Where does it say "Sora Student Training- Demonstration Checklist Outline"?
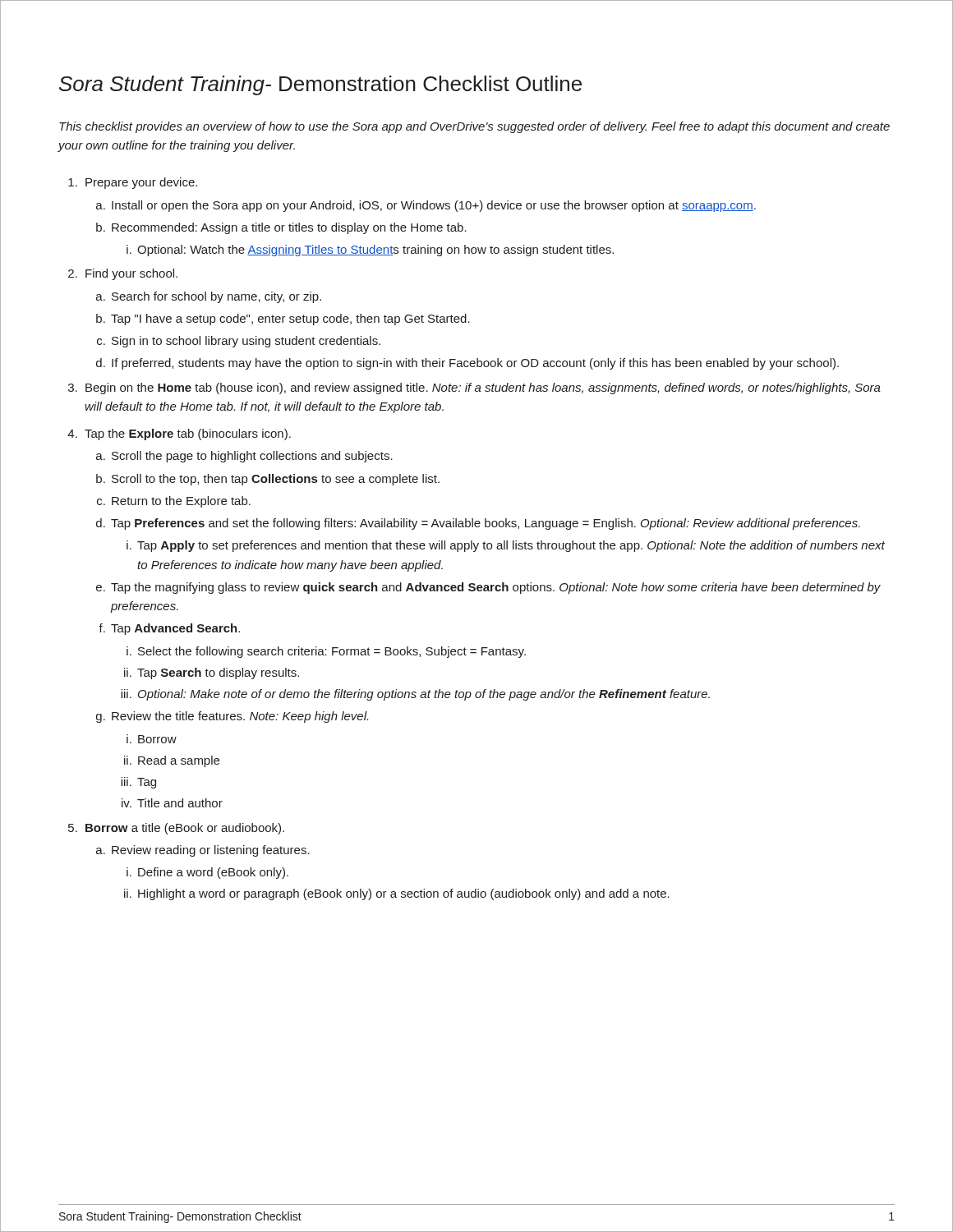The image size is (953, 1232). coord(476,85)
